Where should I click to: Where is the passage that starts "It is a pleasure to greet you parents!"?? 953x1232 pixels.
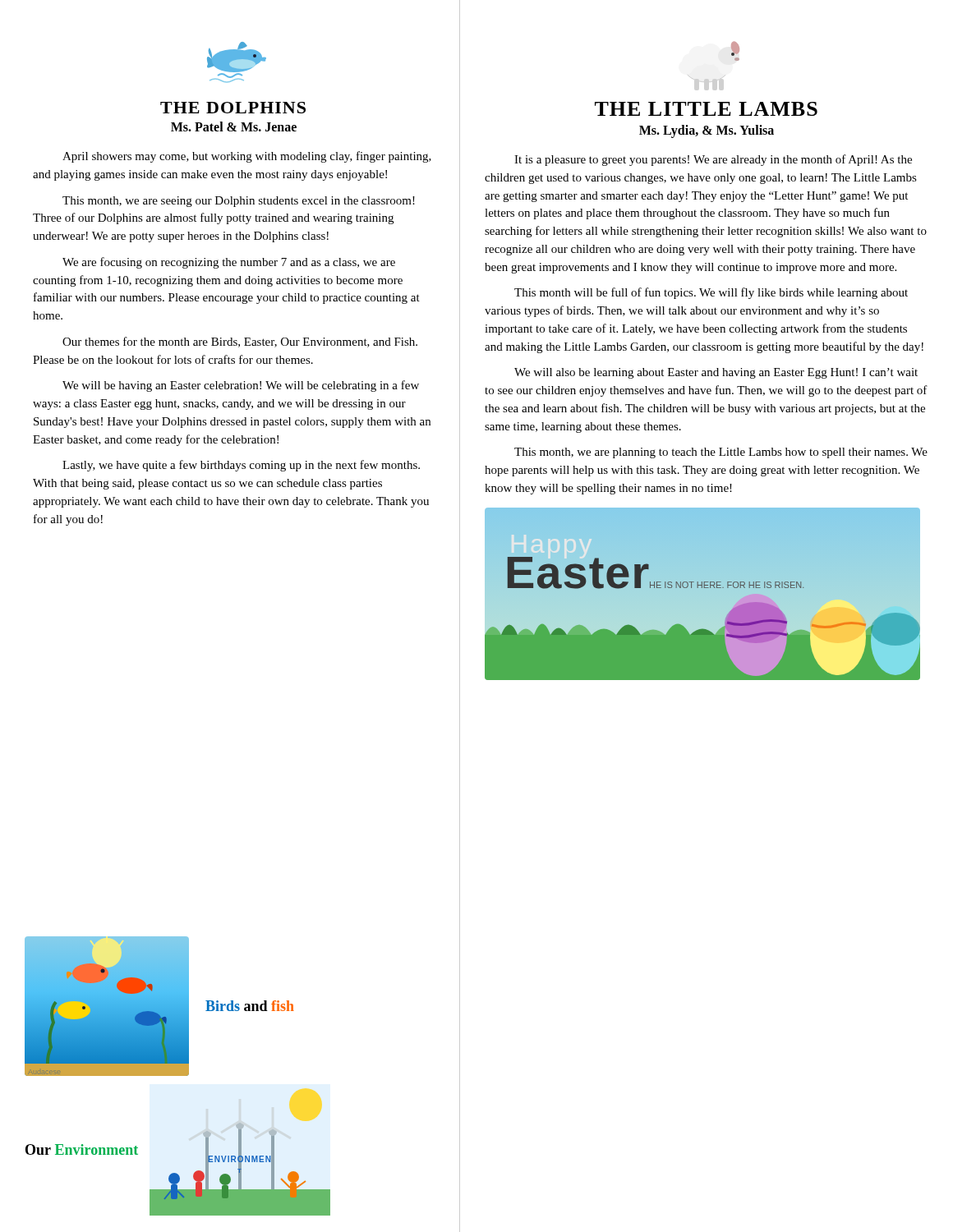[x=706, y=213]
